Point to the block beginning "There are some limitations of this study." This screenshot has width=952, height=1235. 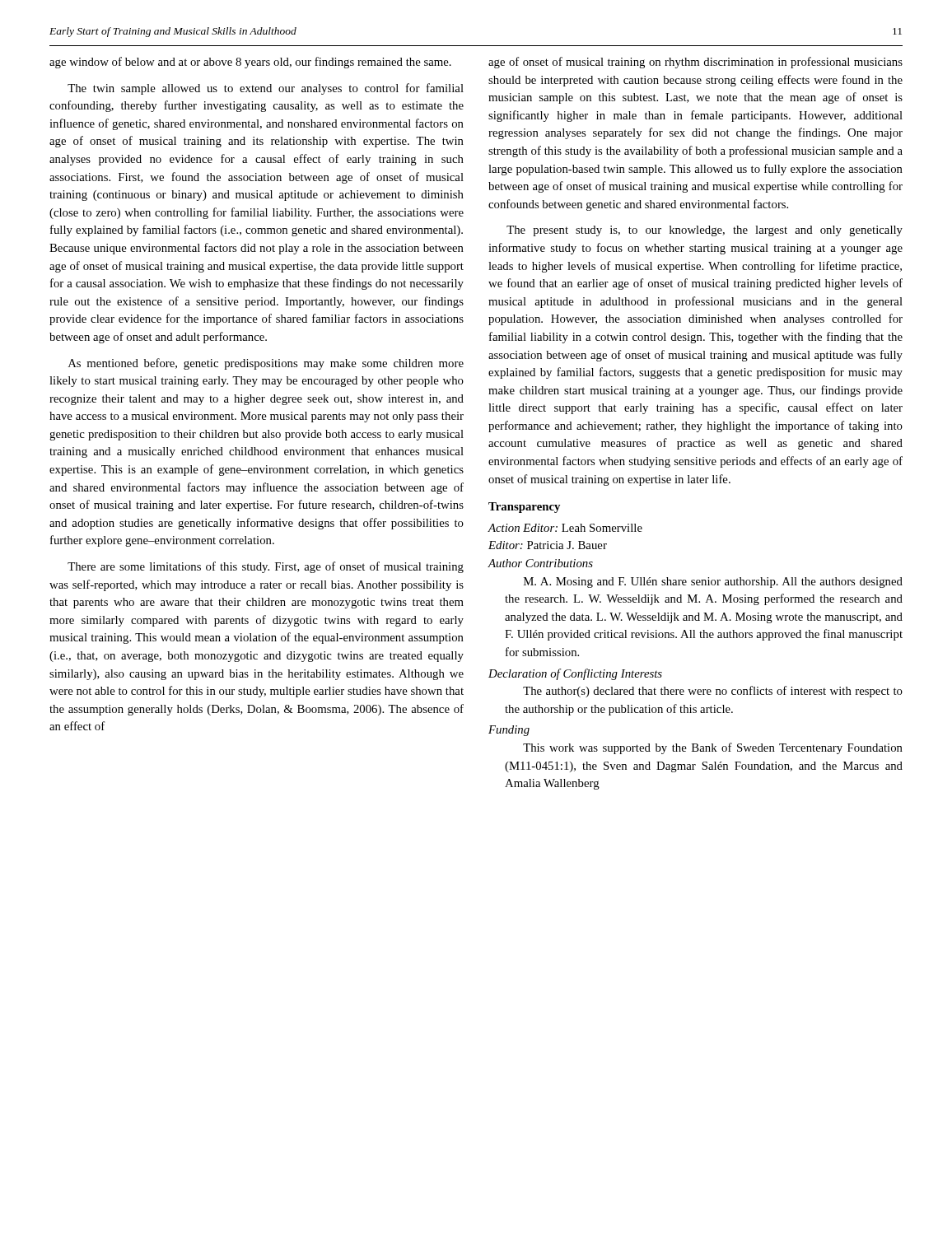257,647
